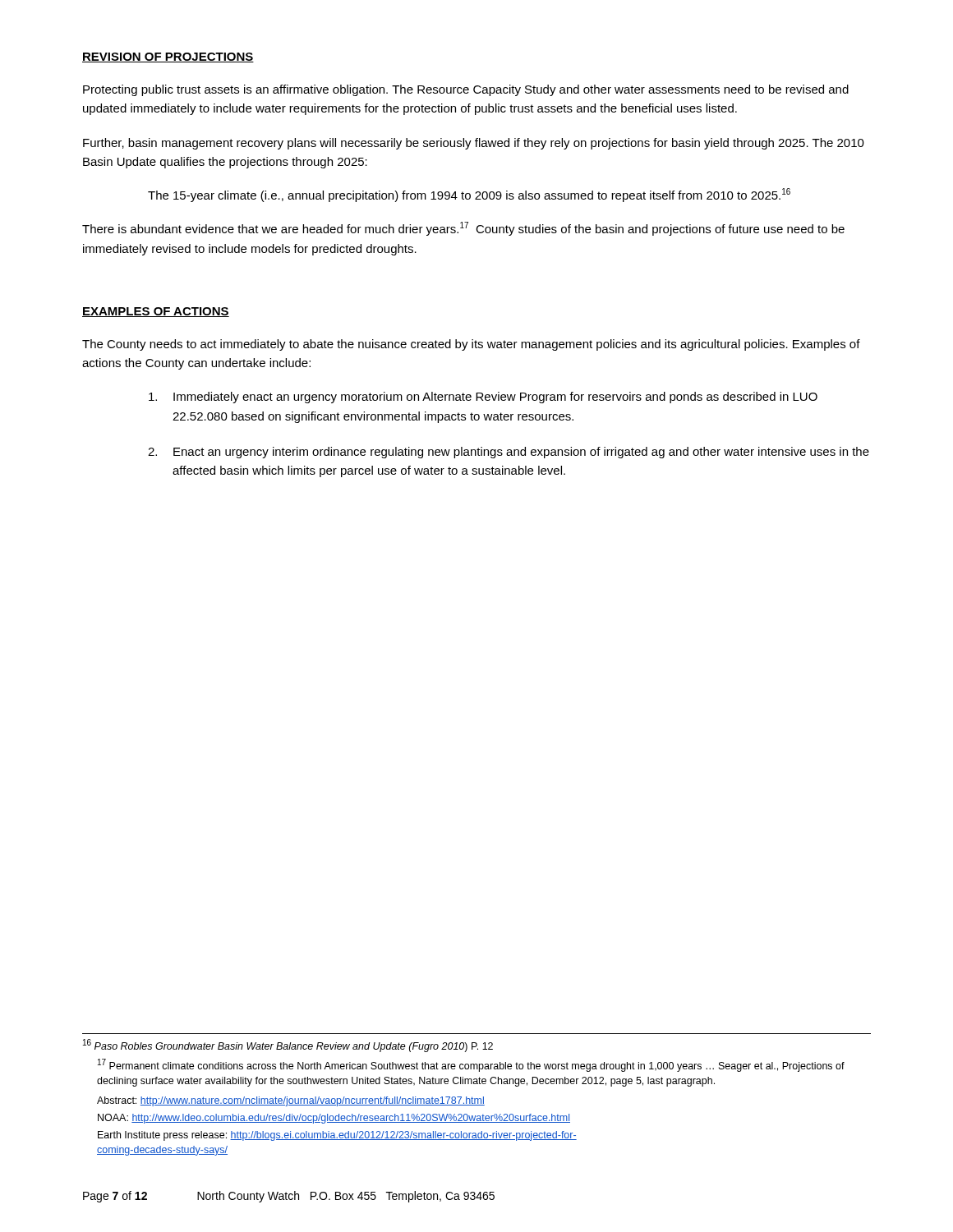Find "REVISION OF PROJECTIONS" on this page
This screenshot has height=1232, width=953.
tap(168, 56)
